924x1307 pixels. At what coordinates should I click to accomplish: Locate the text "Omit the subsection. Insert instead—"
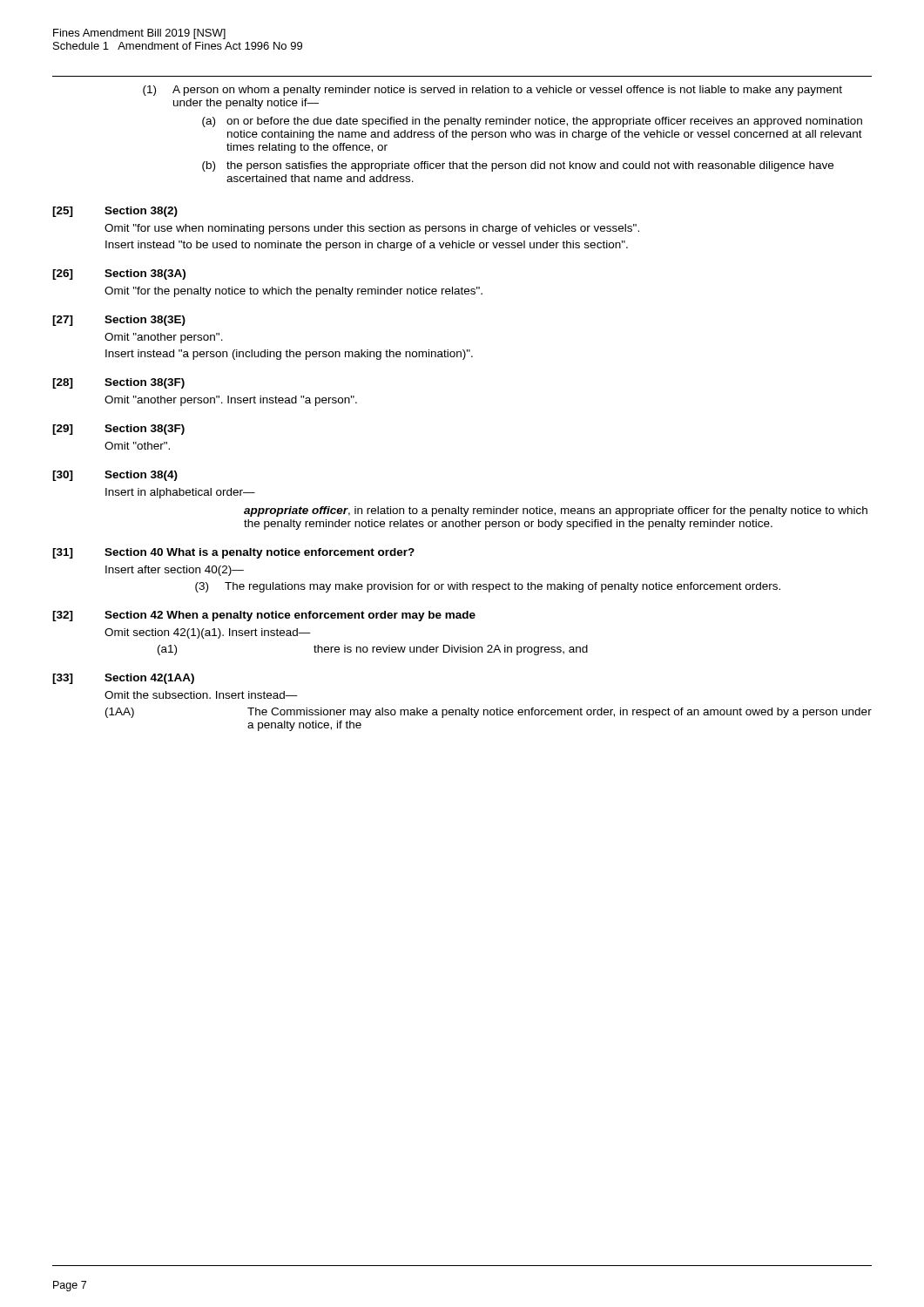(x=201, y=695)
